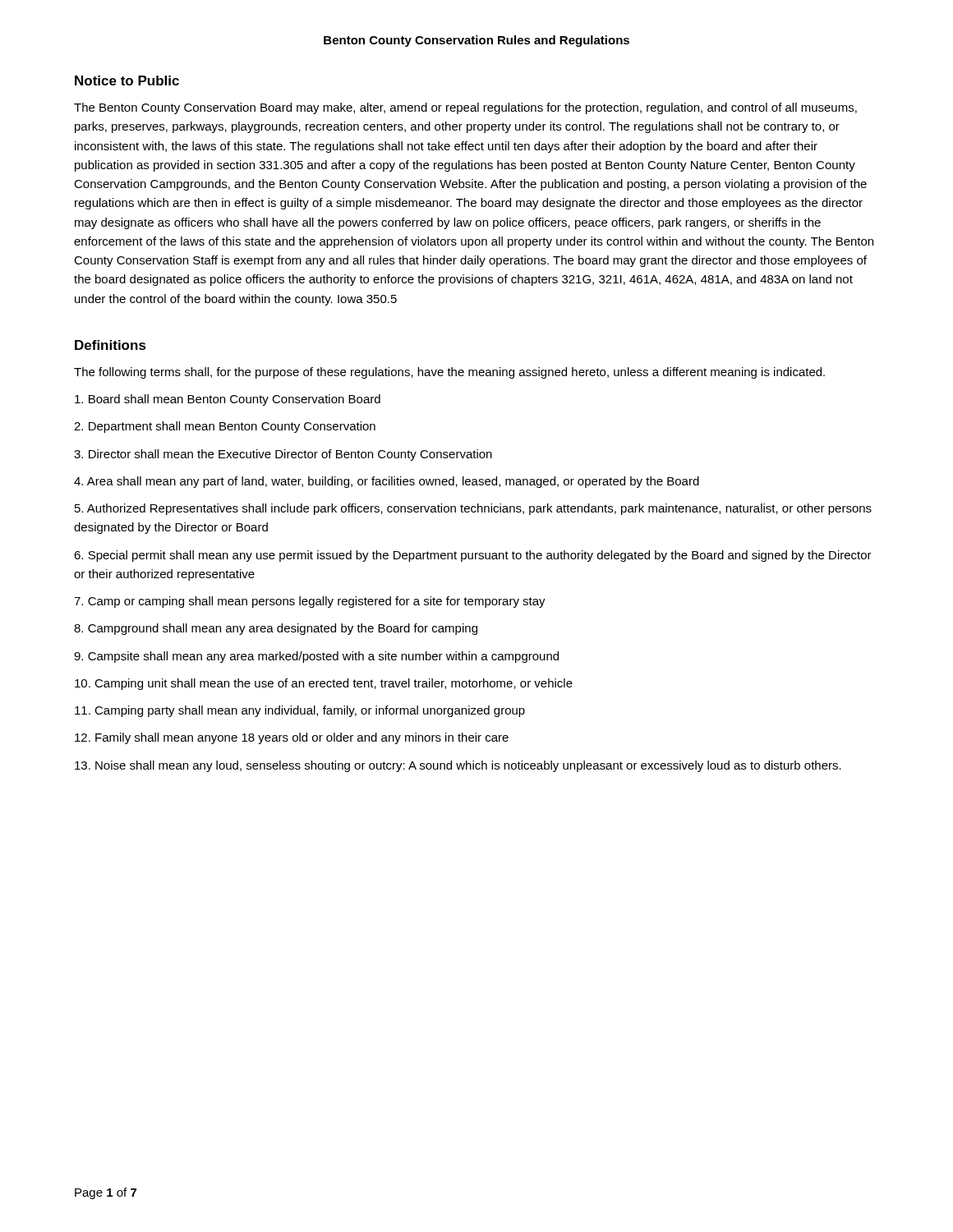Find the list item that says "12. Family shall mean anyone 18 years old"
Viewport: 953px width, 1232px height.
pyautogui.click(x=291, y=737)
